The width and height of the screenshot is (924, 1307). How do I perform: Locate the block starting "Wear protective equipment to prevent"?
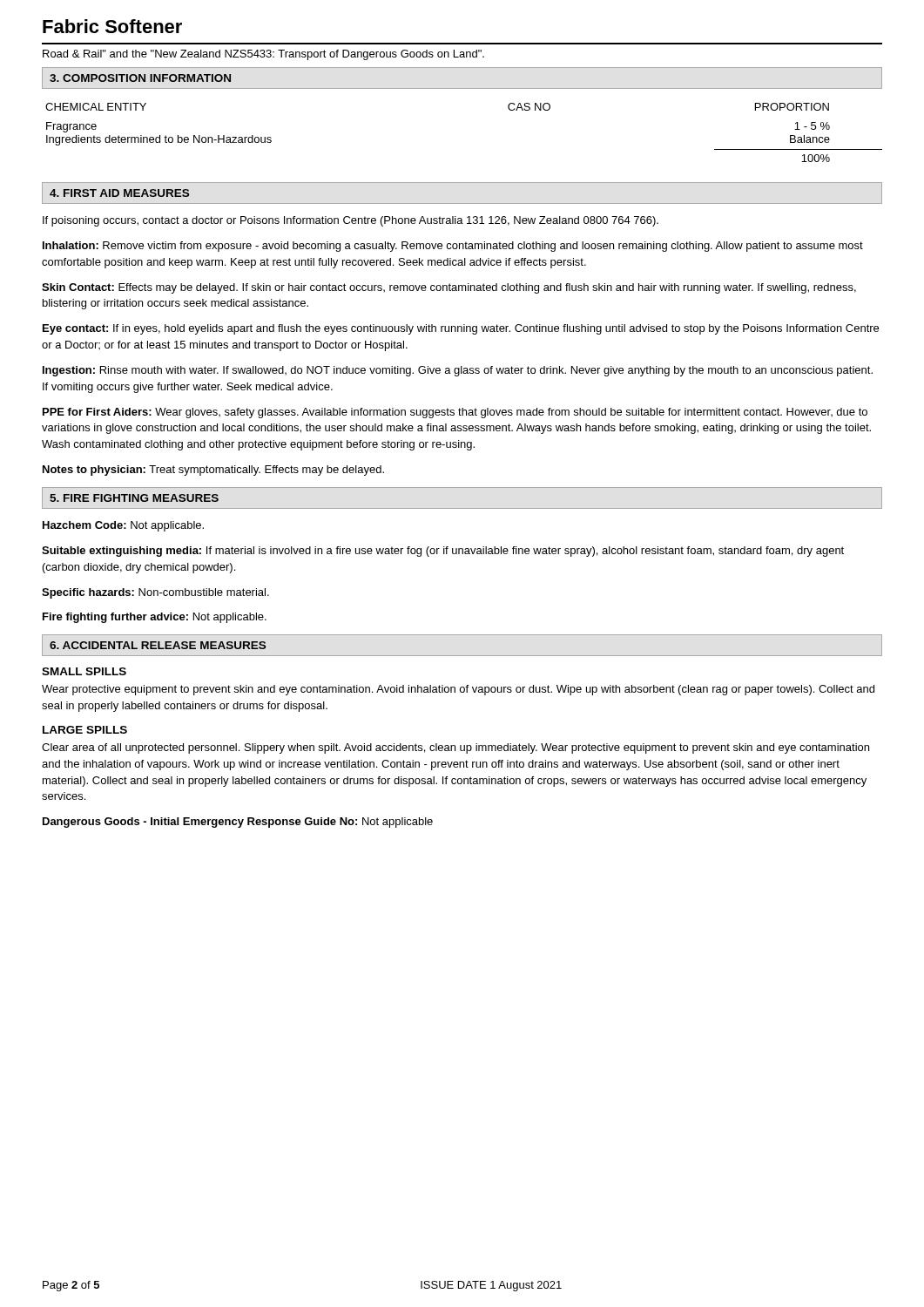[458, 697]
